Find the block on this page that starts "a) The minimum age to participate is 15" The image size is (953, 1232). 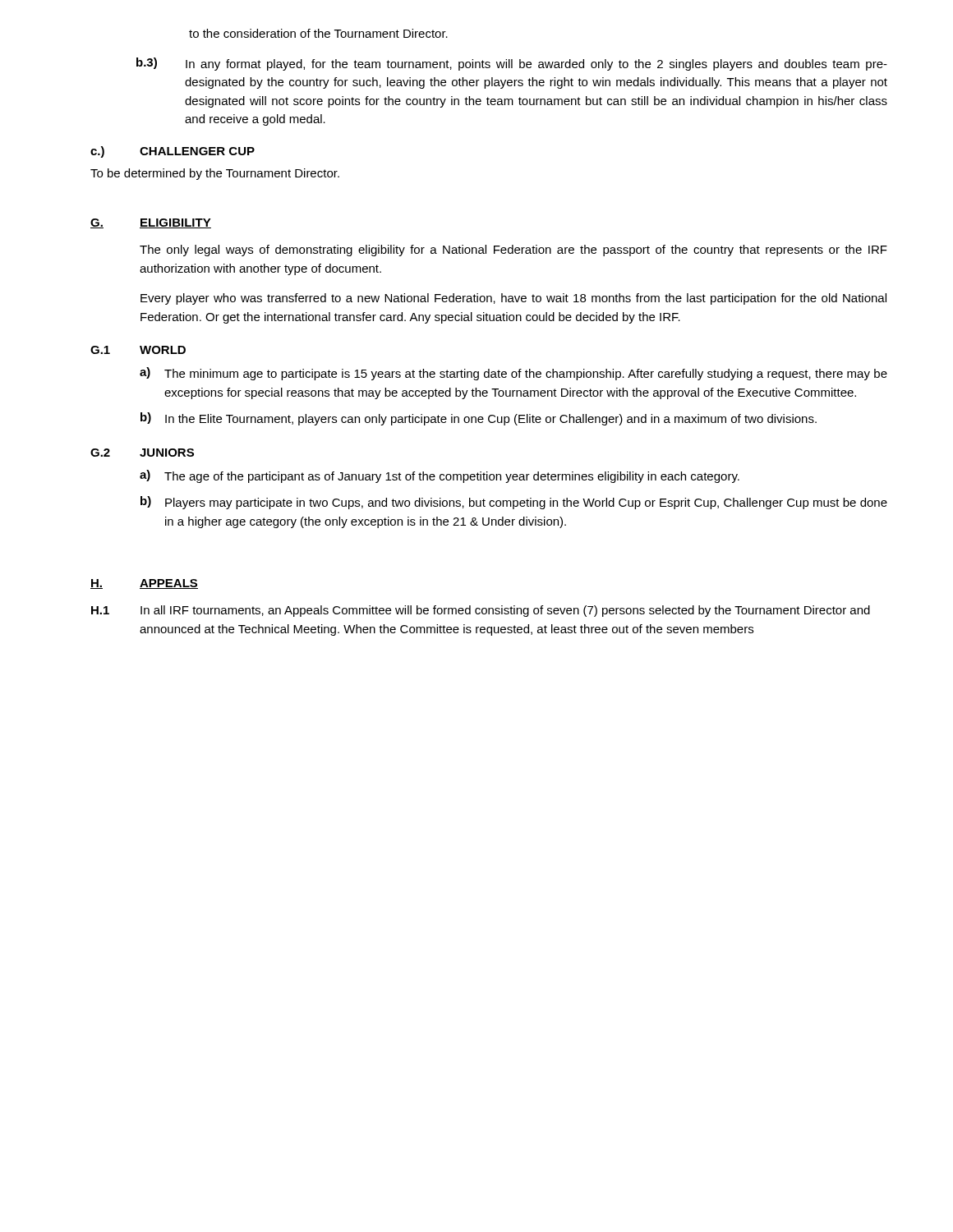coord(513,383)
